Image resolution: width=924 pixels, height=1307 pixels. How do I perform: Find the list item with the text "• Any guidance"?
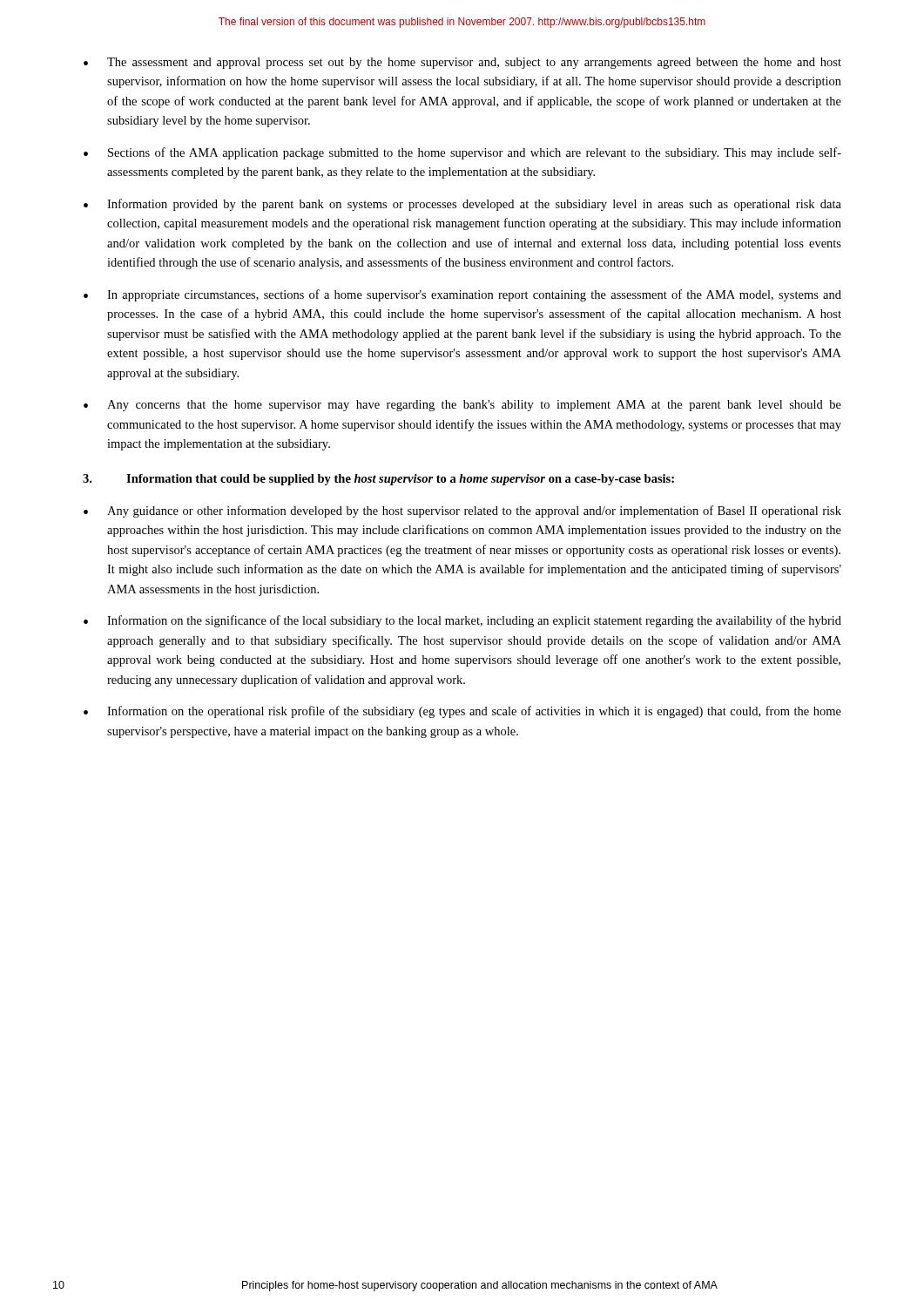point(462,550)
